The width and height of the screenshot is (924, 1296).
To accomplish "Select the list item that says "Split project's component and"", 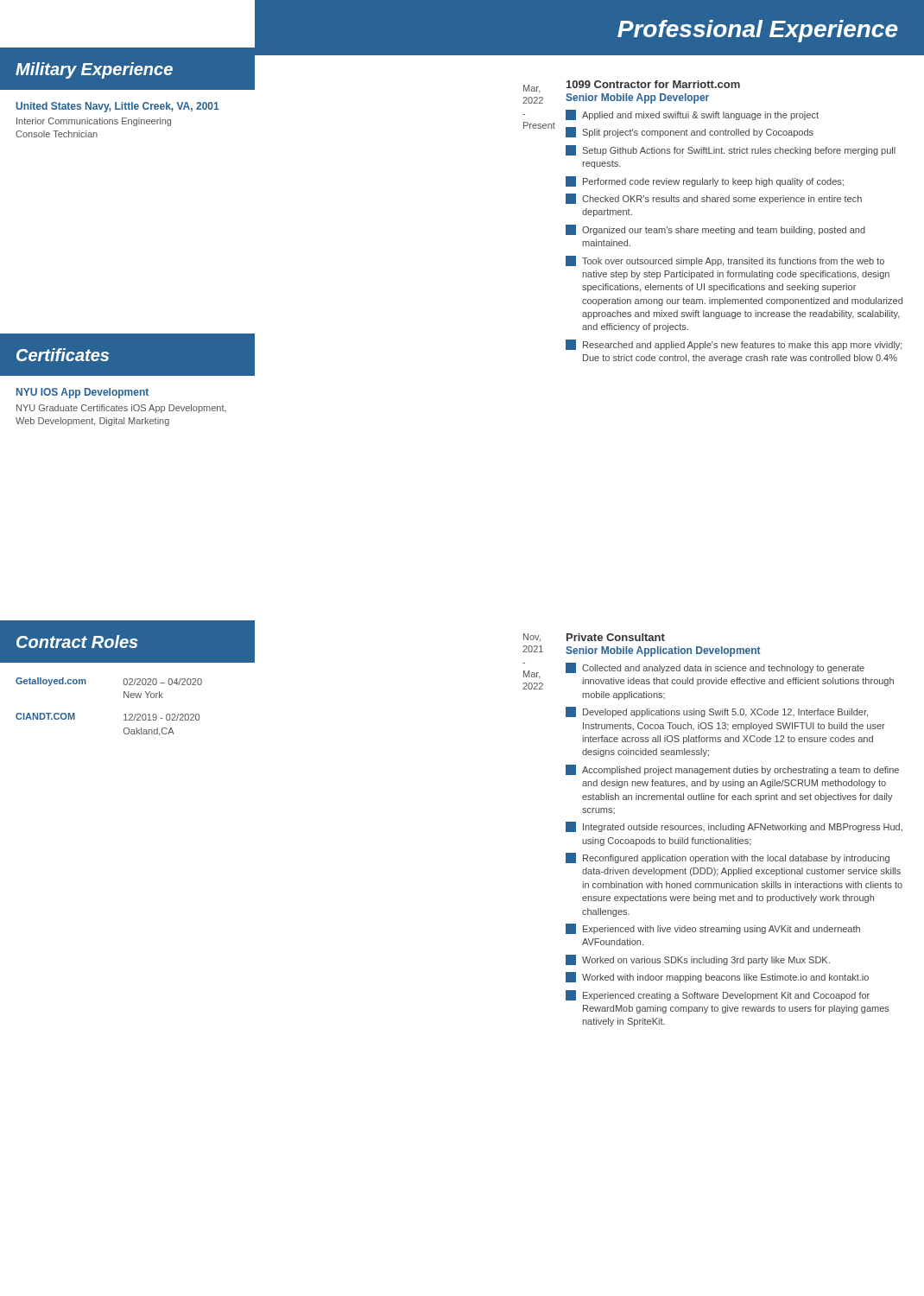I will 698,133.
